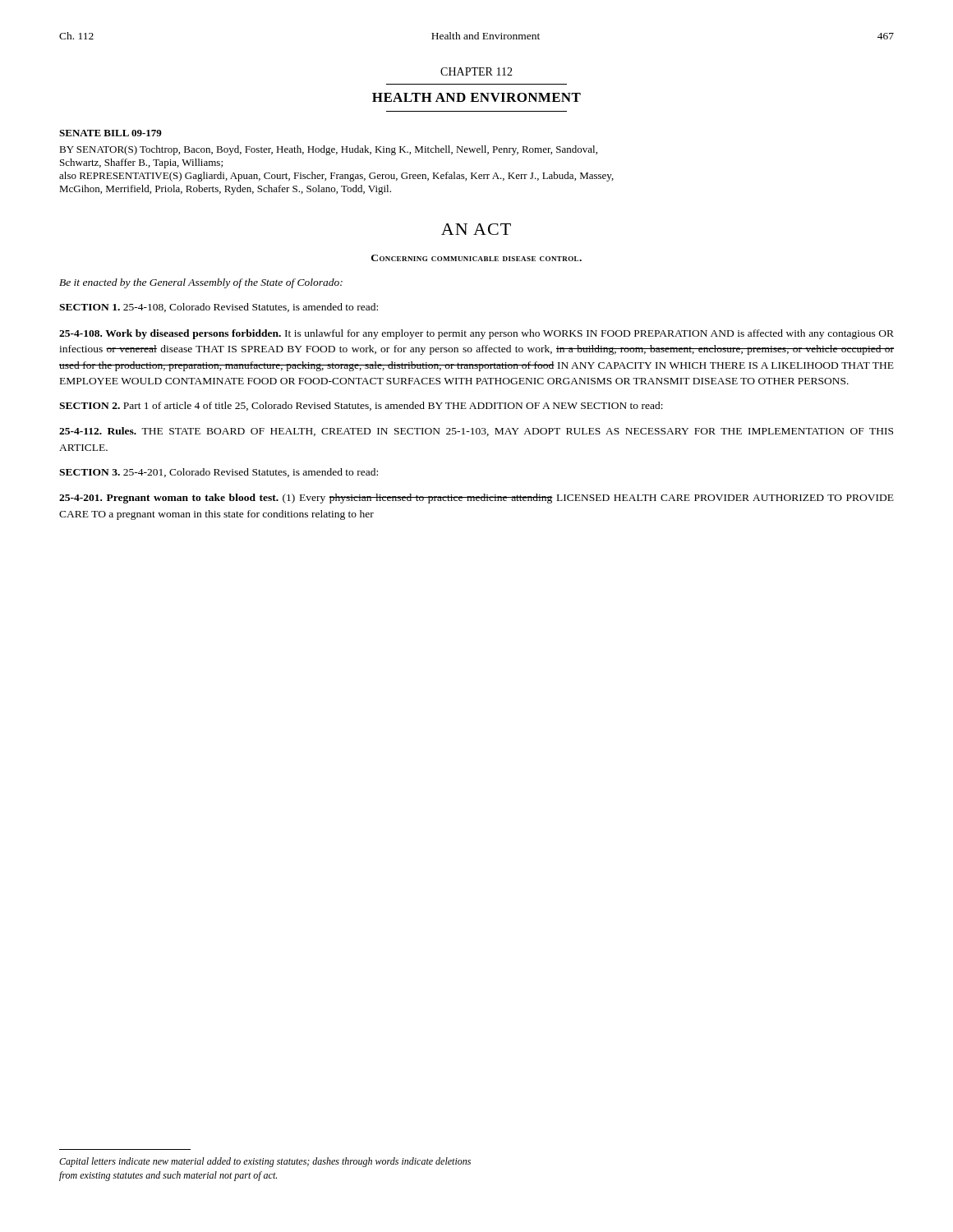Locate the text containing "Concerning communicable disease control."
Screen dimensions: 1232x953
(476, 257)
